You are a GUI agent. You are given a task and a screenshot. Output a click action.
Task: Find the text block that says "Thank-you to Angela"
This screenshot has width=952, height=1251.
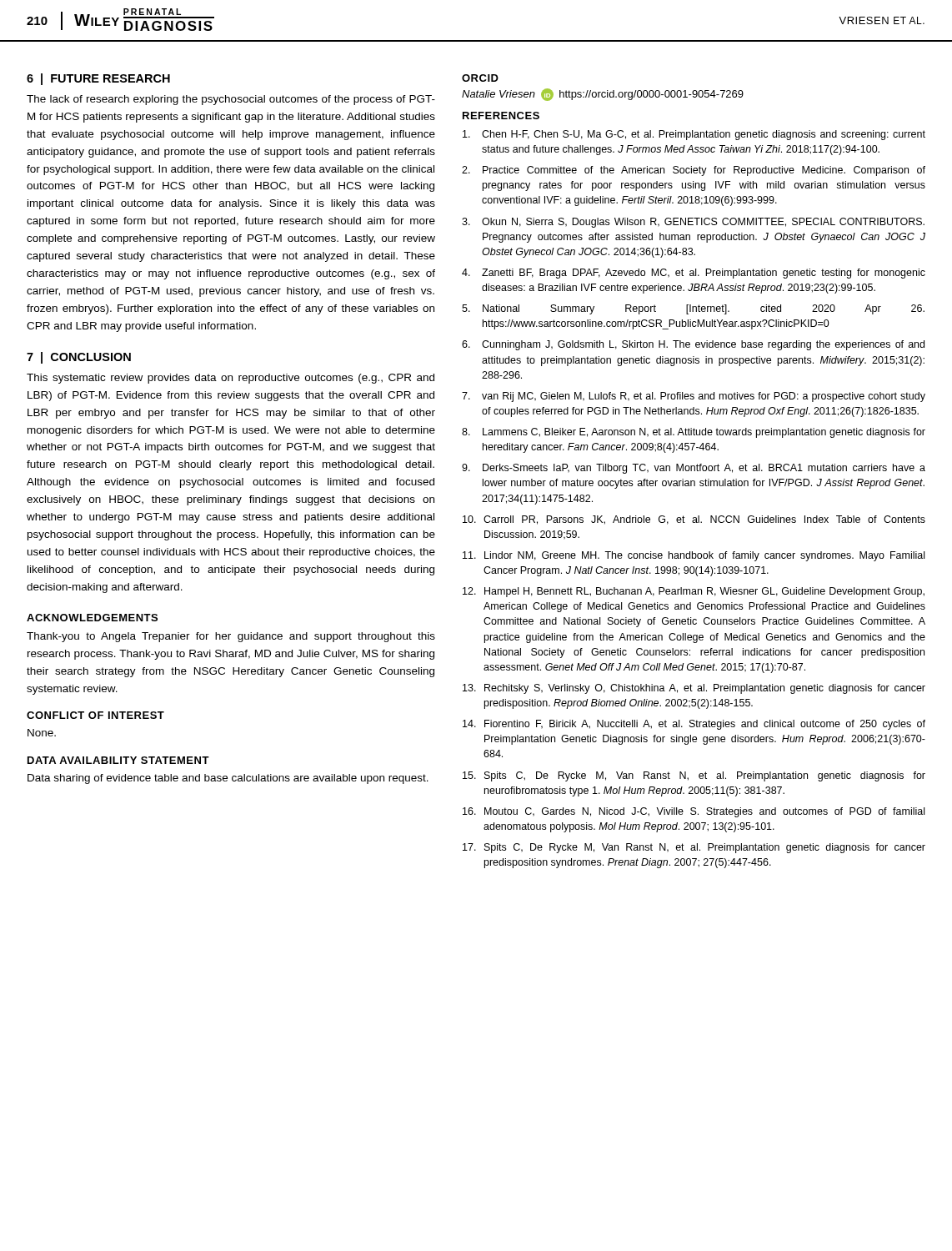[231, 663]
